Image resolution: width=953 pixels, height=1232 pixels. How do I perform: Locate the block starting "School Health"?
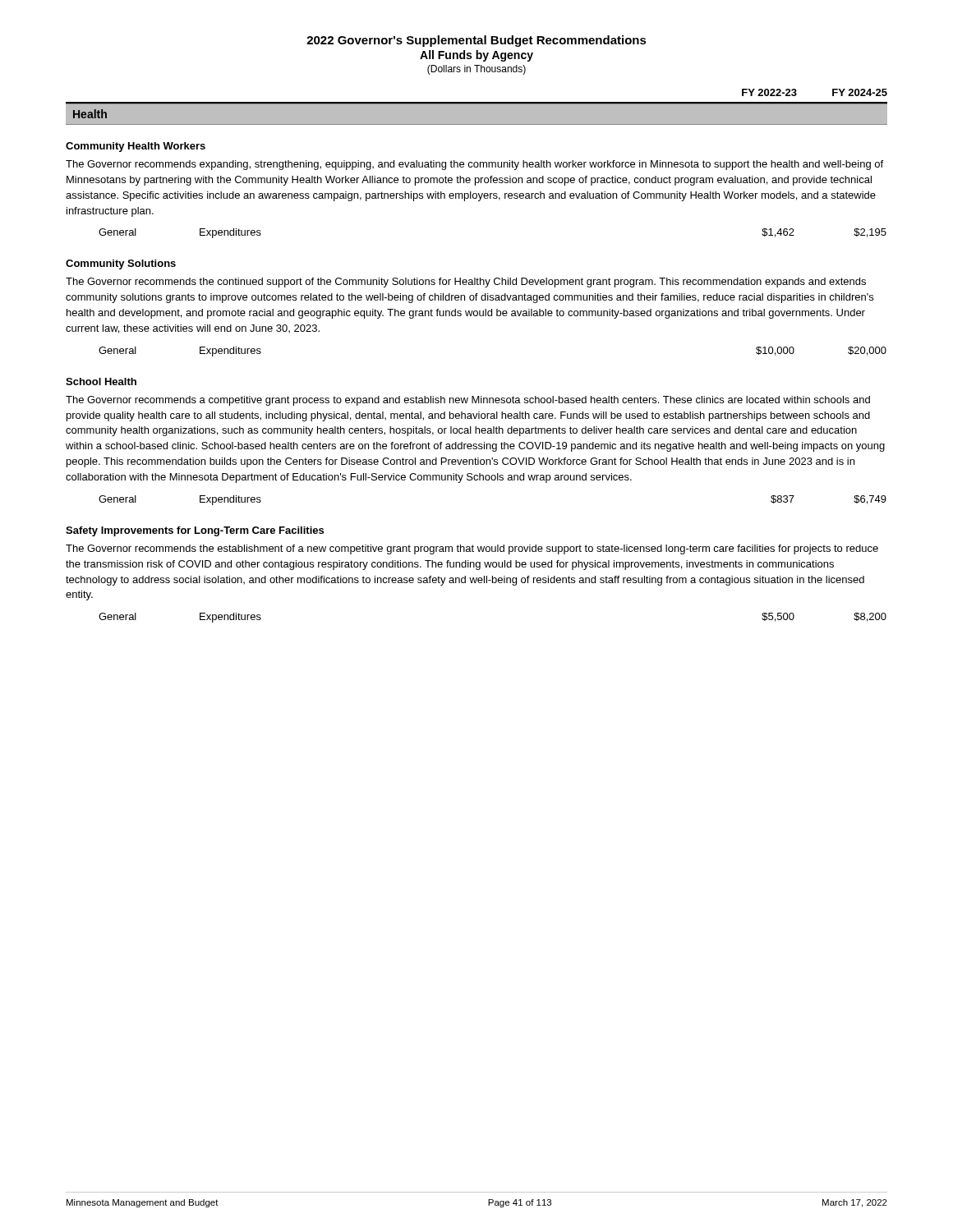(x=101, y=381)
